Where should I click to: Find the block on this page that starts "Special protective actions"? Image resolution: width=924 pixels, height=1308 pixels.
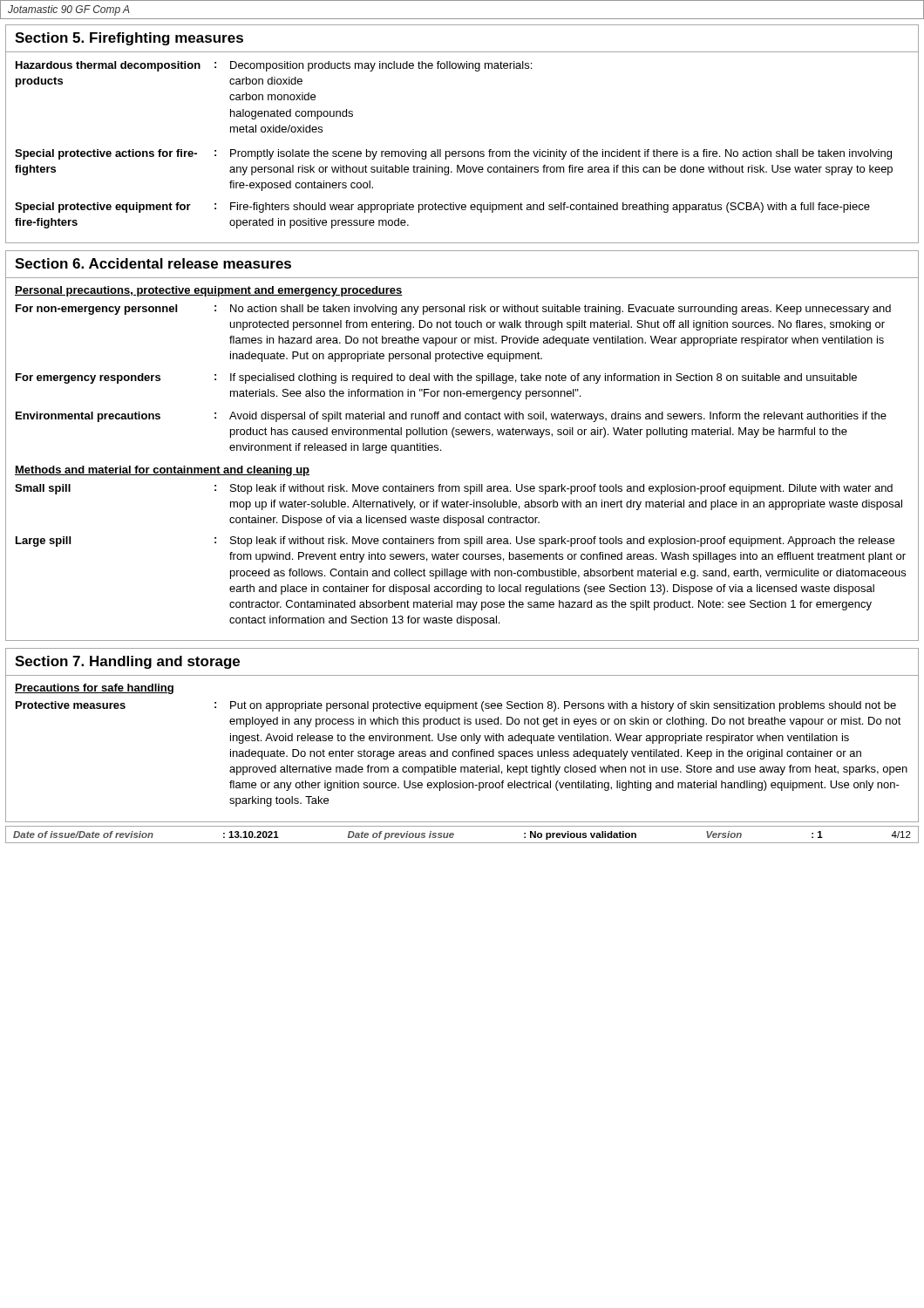462,169
